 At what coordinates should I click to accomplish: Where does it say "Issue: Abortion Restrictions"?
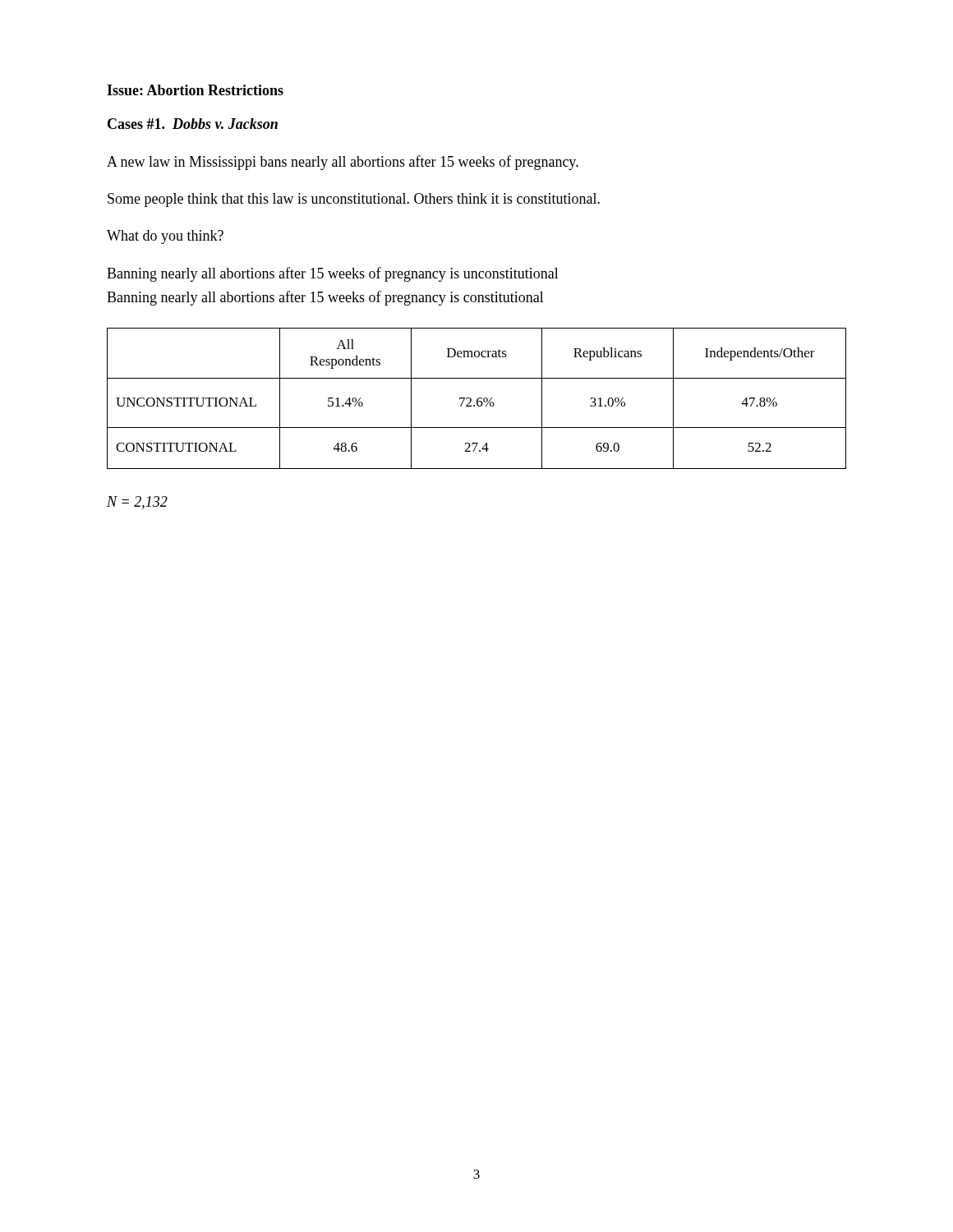click(195, 90)
